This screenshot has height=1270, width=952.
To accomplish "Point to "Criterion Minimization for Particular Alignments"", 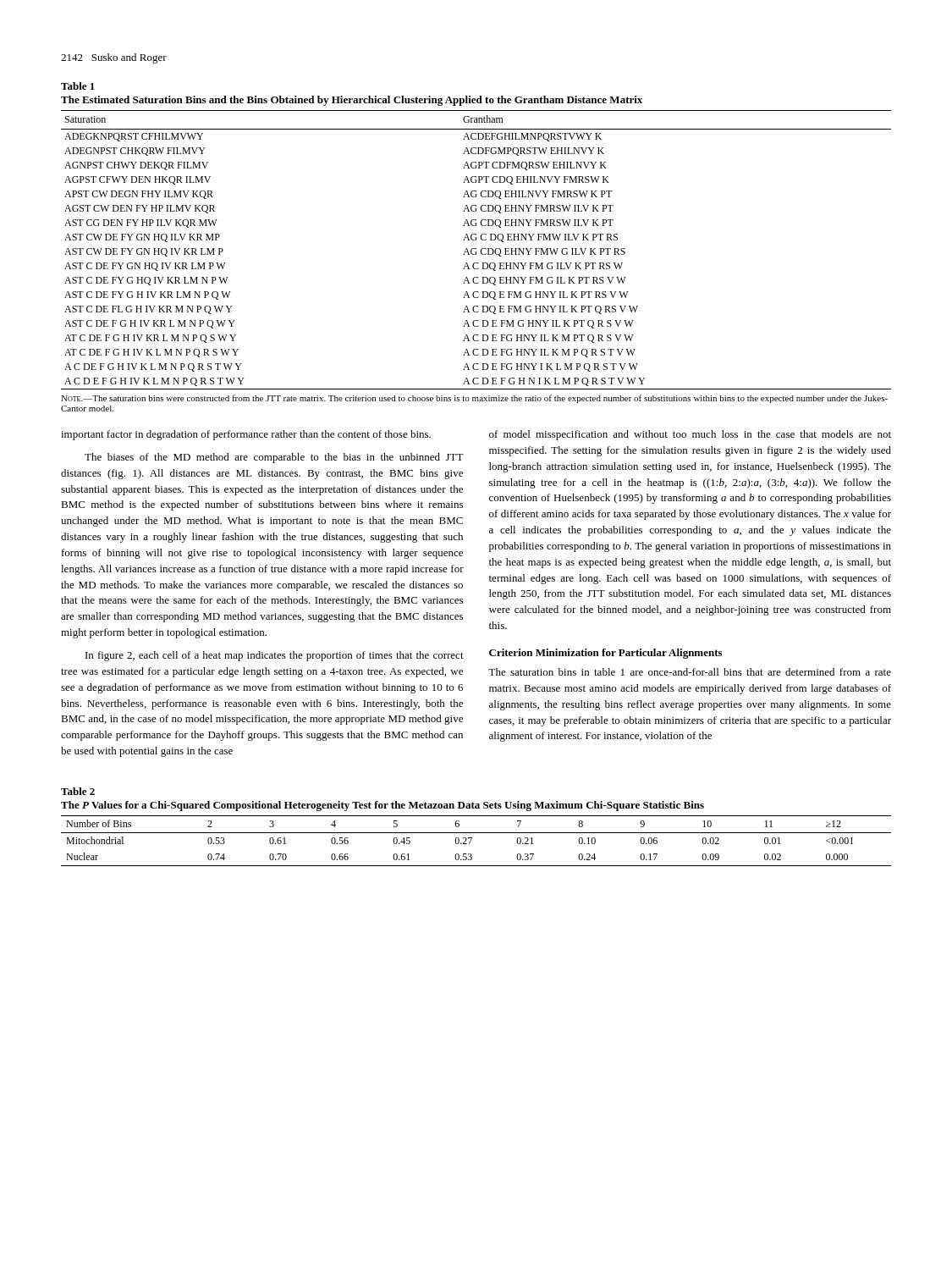I will coord(606,652).
